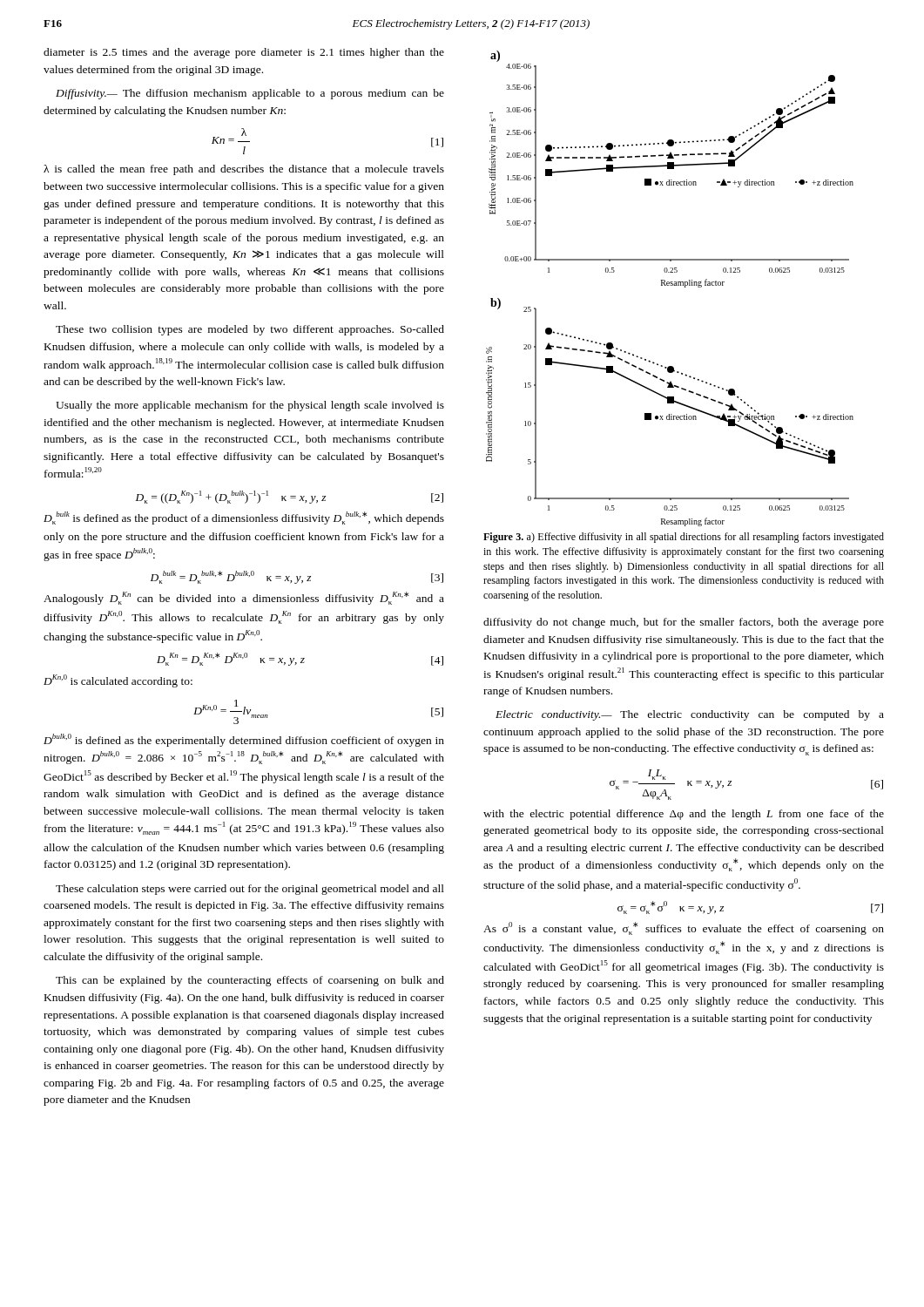Locate the text block that says "Electric conductivity.— The electric"
The width and height of the screenshot is (924, 1307).
[x=684, y=733]
